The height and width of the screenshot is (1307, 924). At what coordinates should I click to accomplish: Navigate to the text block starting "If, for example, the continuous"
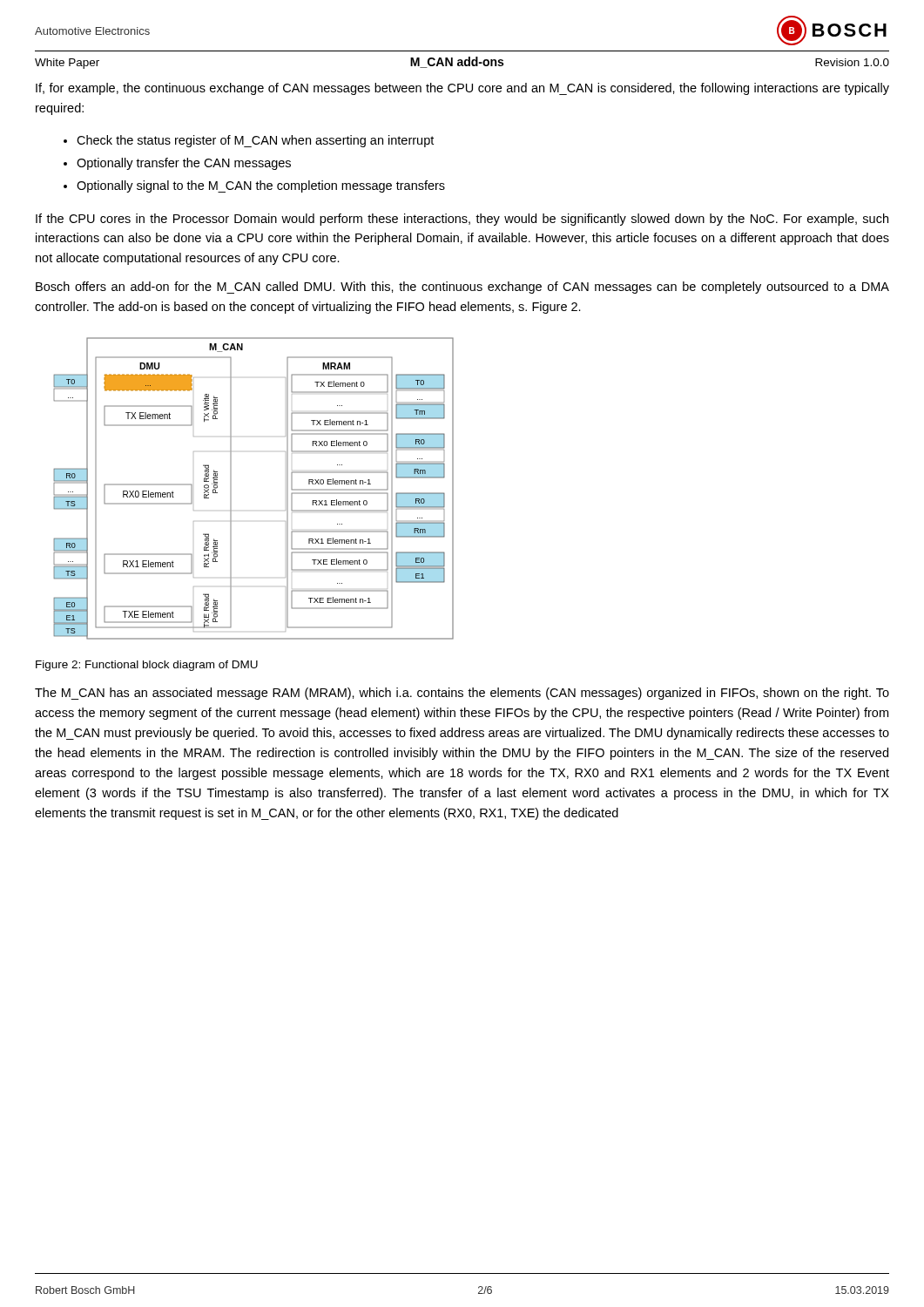(x=462, y=98)
